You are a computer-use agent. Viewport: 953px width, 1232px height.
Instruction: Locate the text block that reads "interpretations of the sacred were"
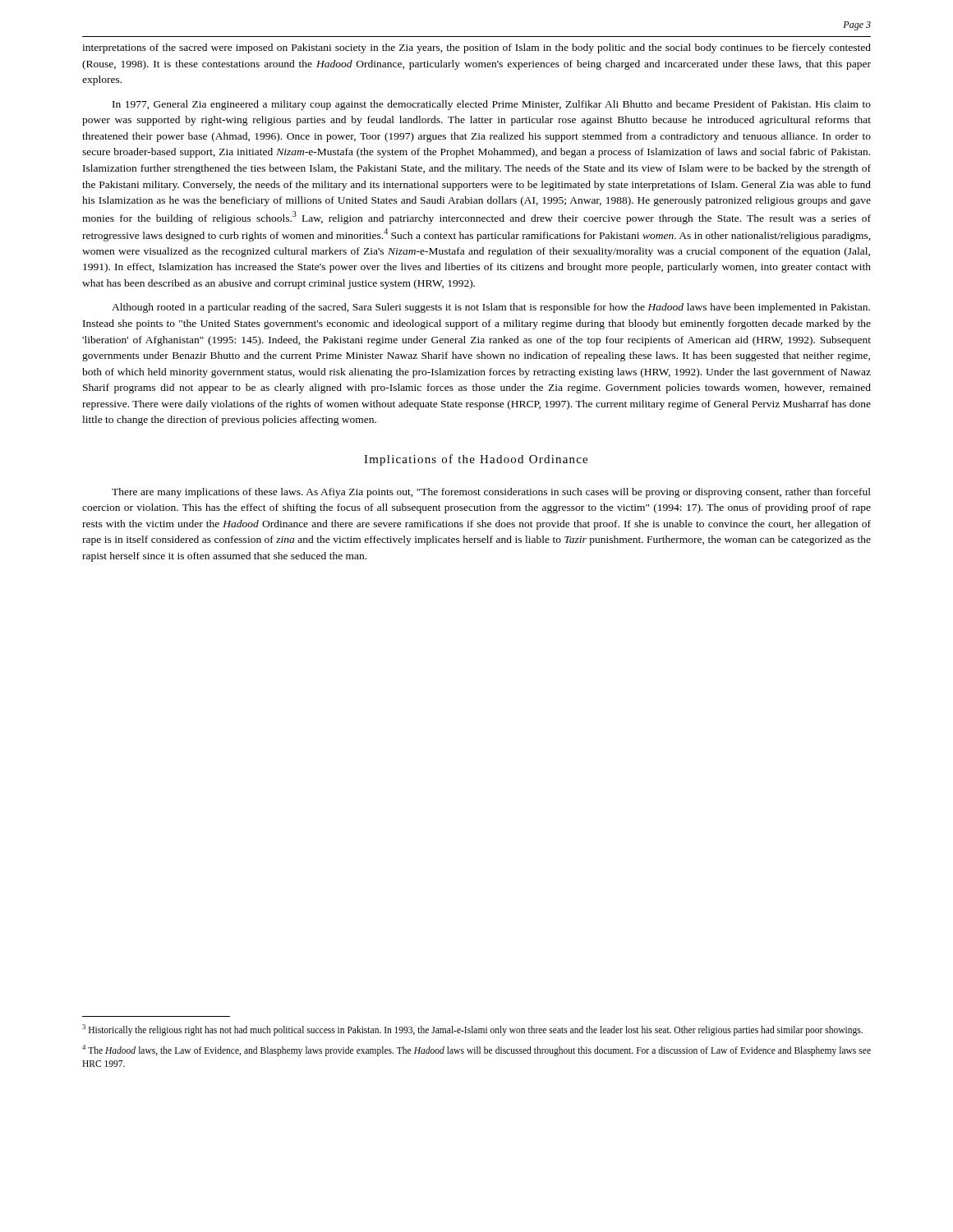point(476,64)
